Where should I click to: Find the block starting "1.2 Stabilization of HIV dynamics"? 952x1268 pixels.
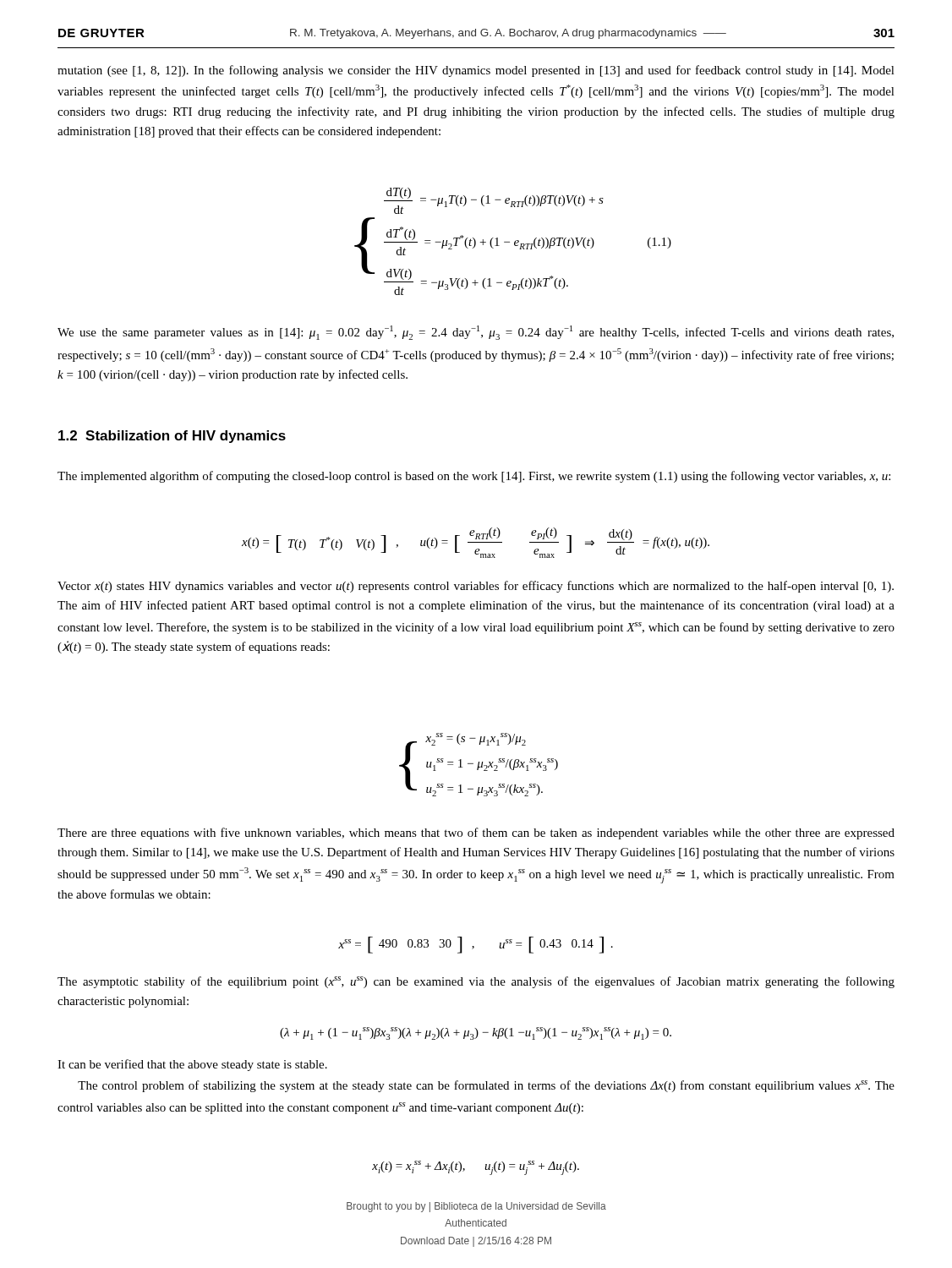point(172,436)
